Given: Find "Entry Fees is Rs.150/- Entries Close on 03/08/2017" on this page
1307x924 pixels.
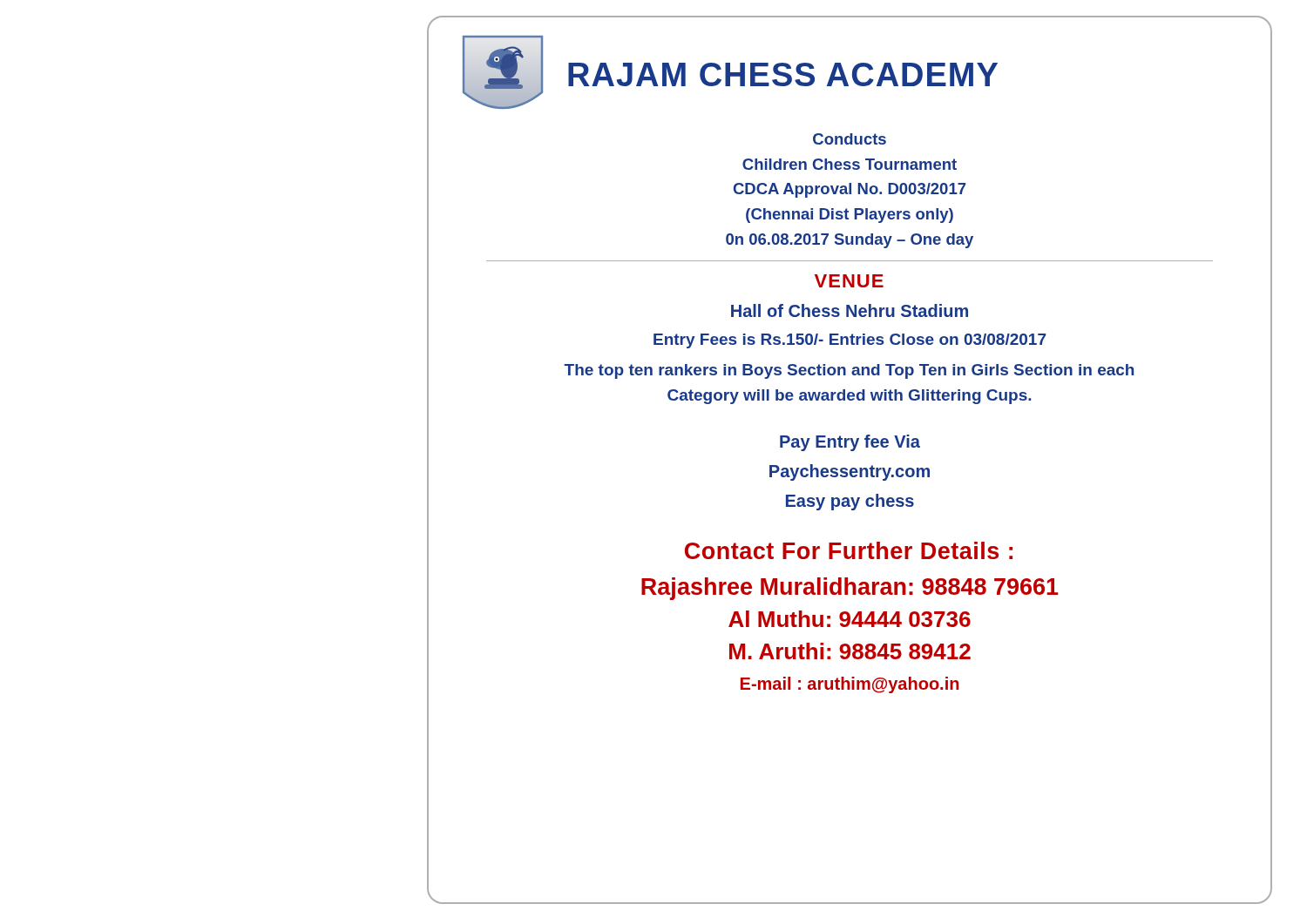Looking at the screenshot, I should pyautogui.click(x=850, y=339).
